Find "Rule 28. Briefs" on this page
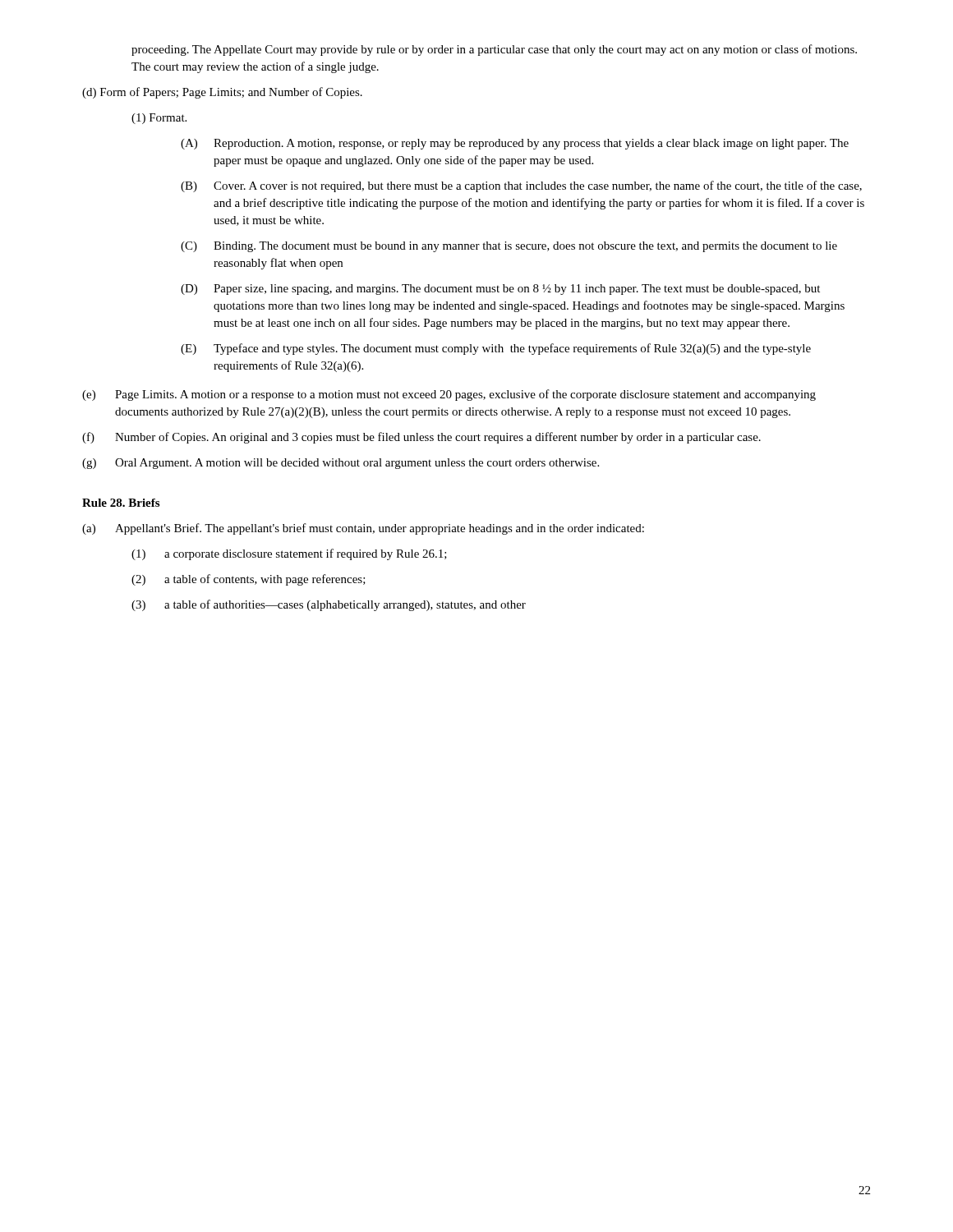This screenshot has width=953, height=1232. 121,503
